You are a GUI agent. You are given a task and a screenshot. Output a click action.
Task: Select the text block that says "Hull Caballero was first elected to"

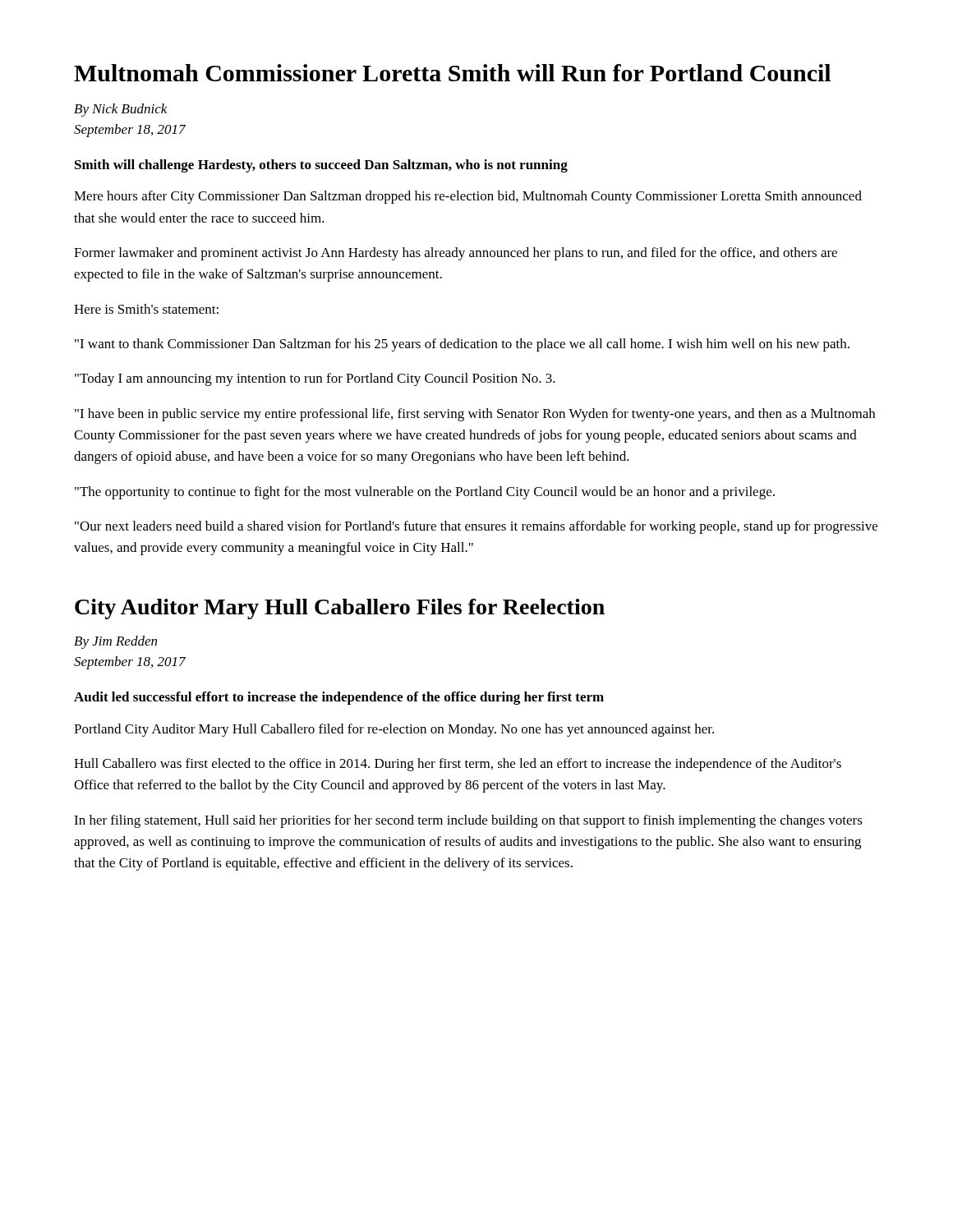(476, 775)
